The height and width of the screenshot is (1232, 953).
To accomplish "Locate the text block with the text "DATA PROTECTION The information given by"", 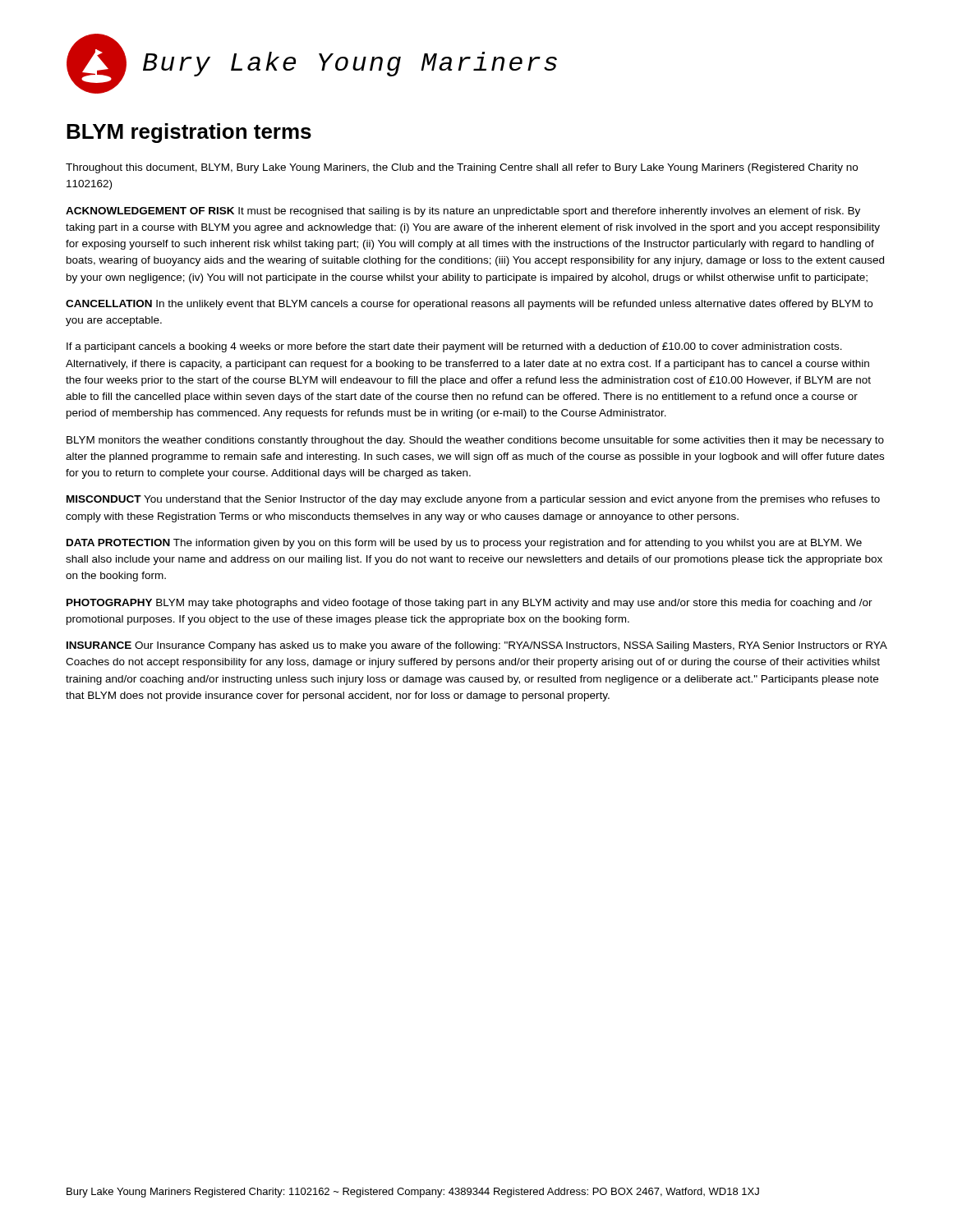I will tap(474, 559).
